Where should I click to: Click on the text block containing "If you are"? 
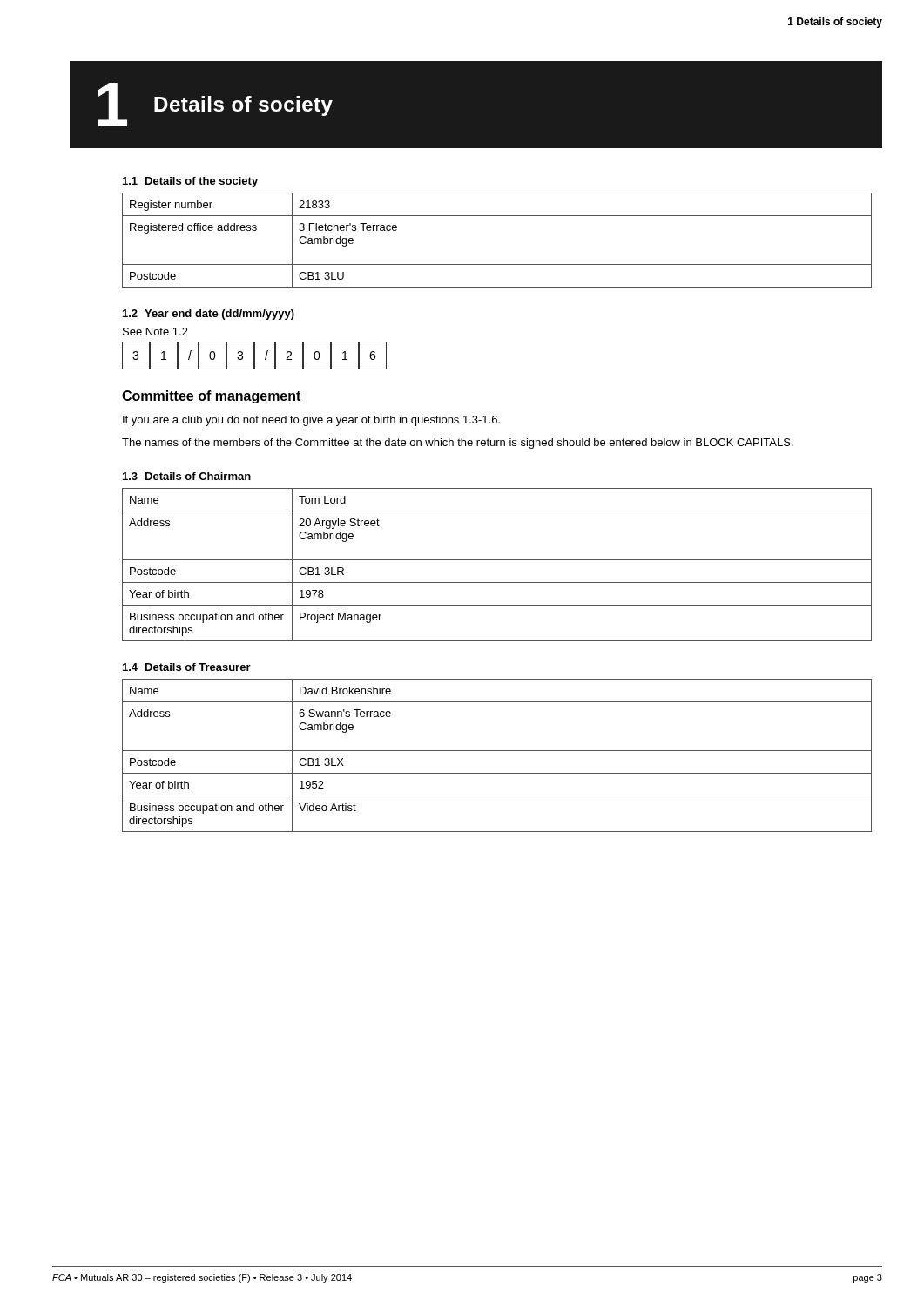pyautogui.click(x=311, y=420)
